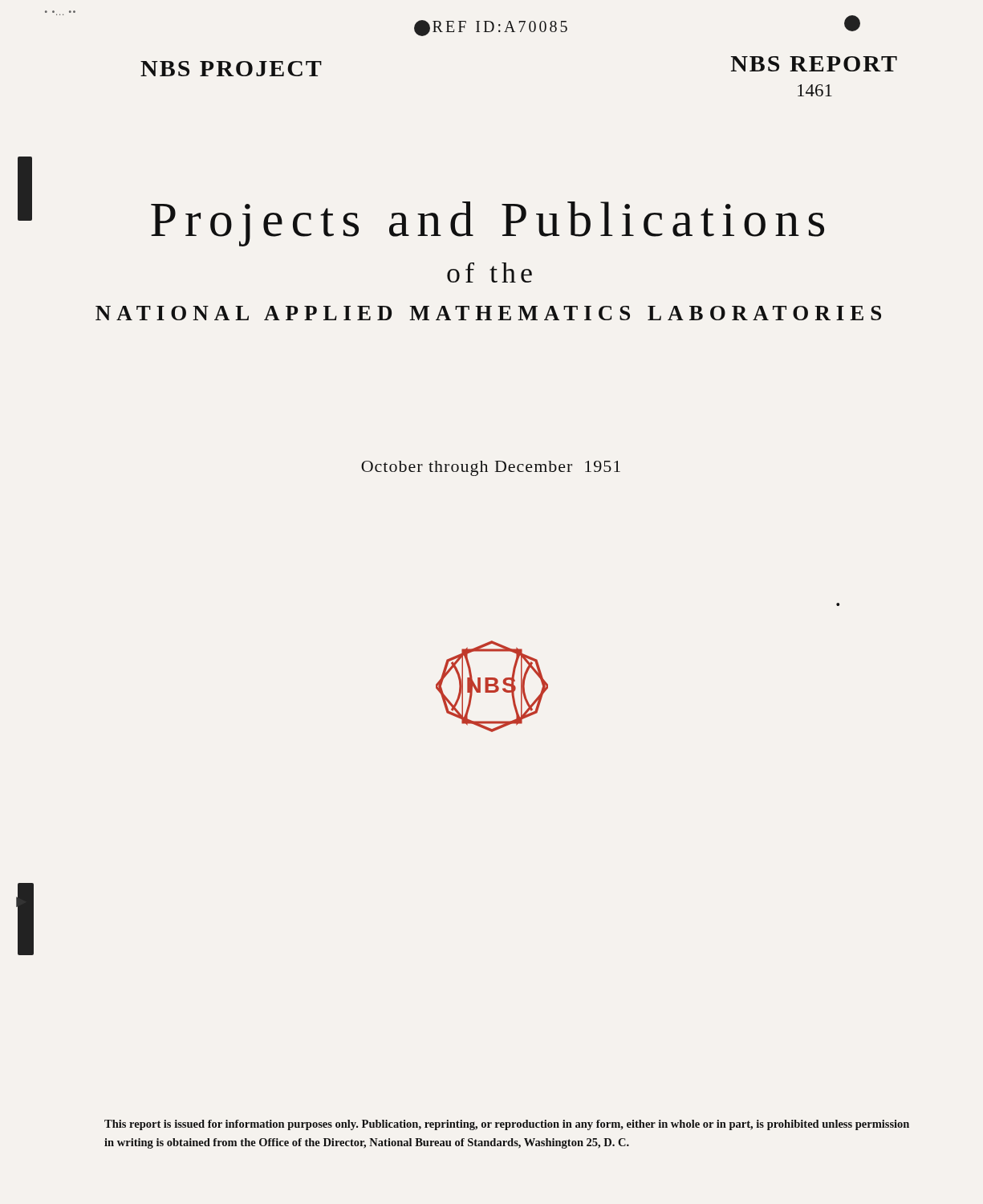Image resolution: width=983 pixels, height=1204 pixels.
Task: Locate the text "NBS PROJECT"
Action: coord(232,68)
